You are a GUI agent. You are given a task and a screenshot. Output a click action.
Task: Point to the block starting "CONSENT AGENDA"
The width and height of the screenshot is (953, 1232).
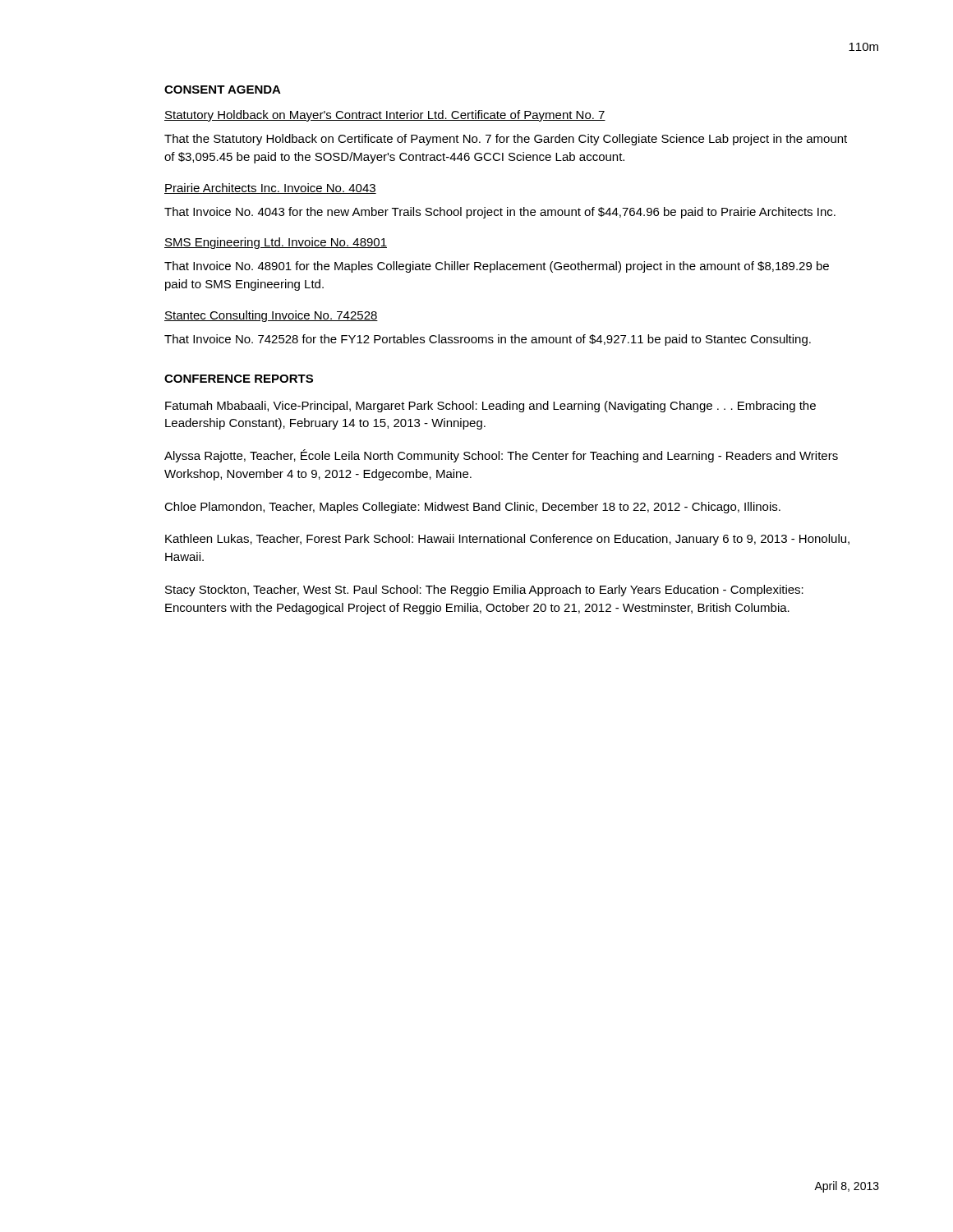pos(223,89)
